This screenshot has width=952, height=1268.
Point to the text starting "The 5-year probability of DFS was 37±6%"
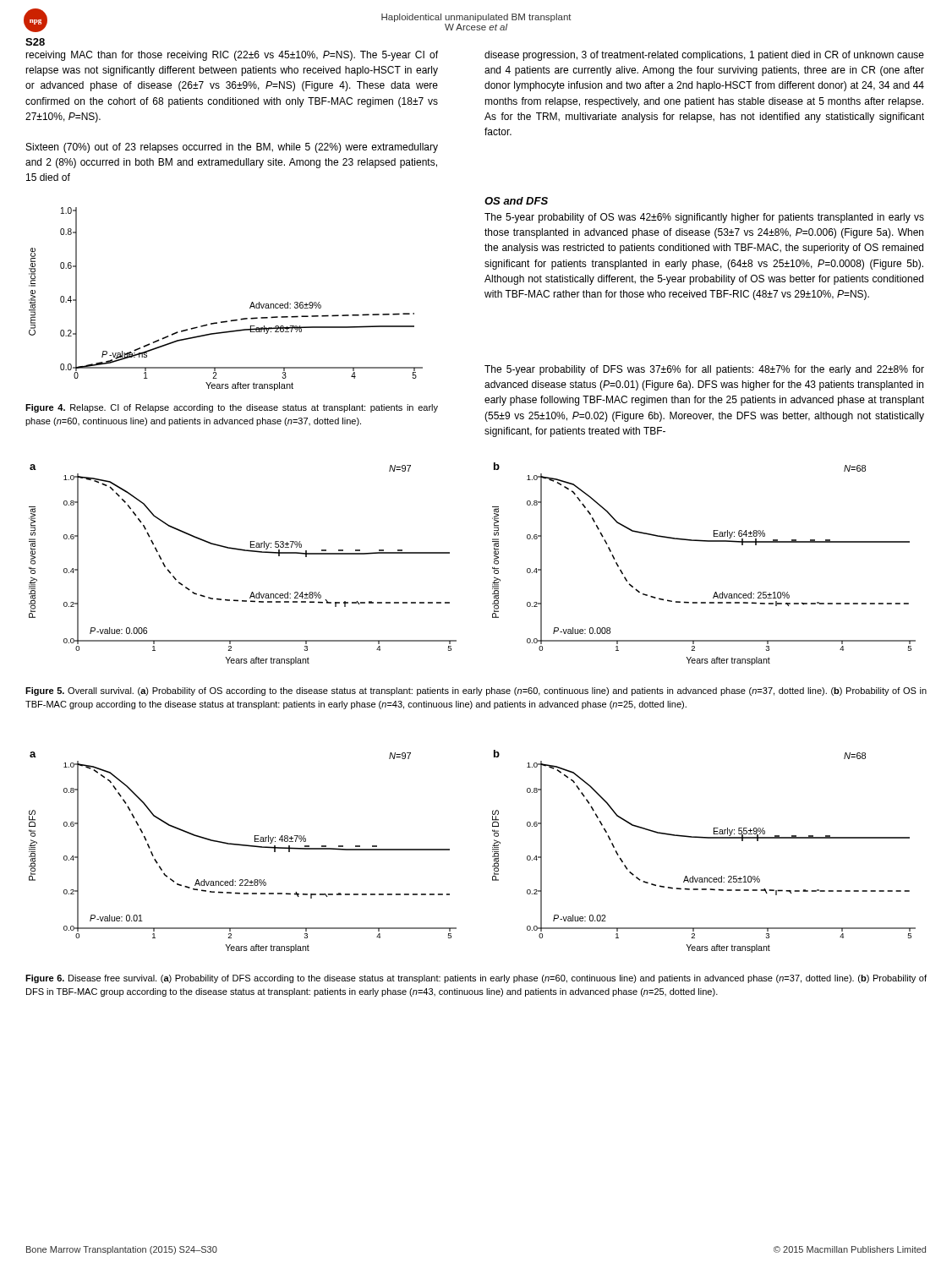(x=704, y=400)
